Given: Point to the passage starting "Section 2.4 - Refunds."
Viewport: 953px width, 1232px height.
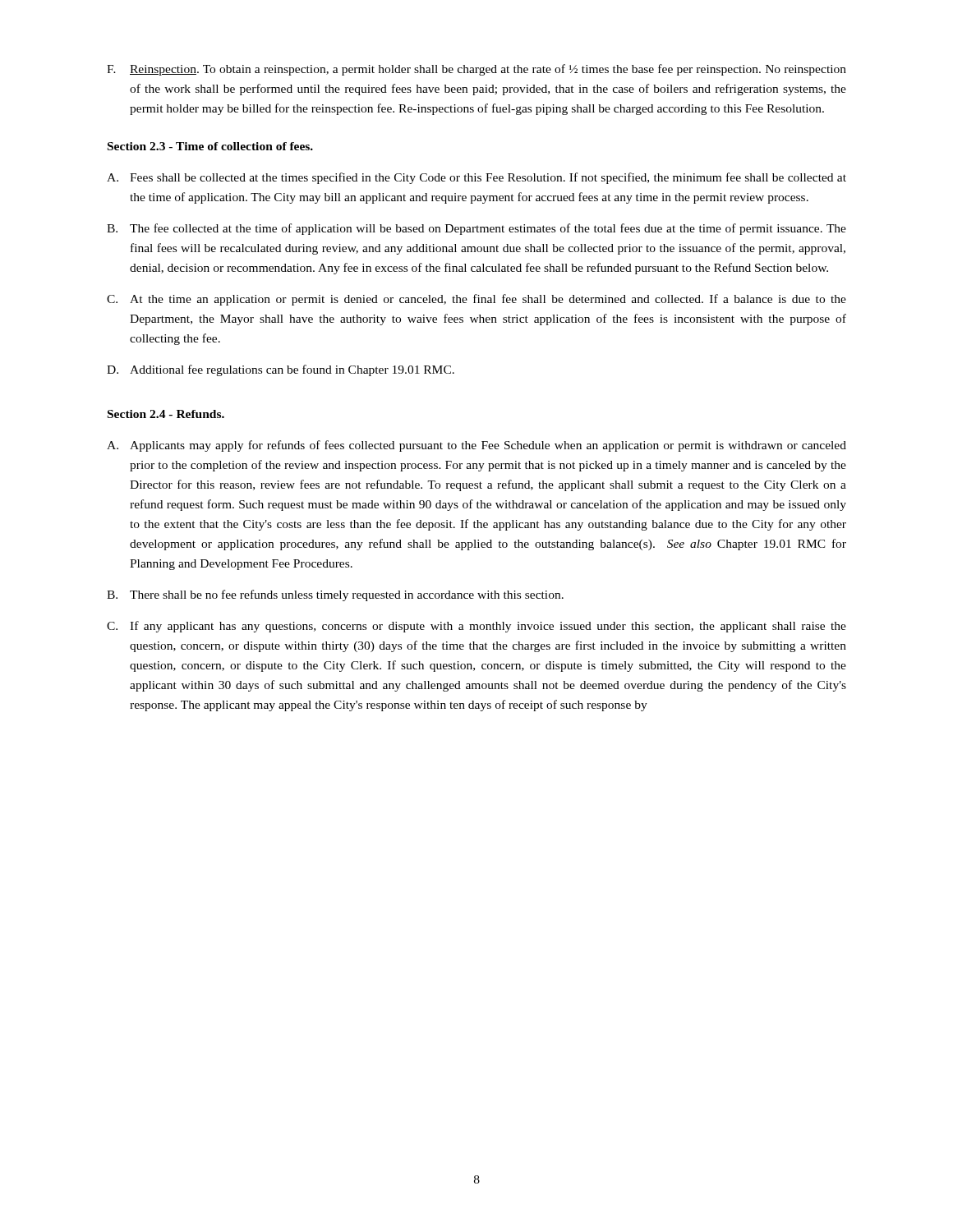Looking at the screenshot, I should pyautogui.click(x=166, y=414).
